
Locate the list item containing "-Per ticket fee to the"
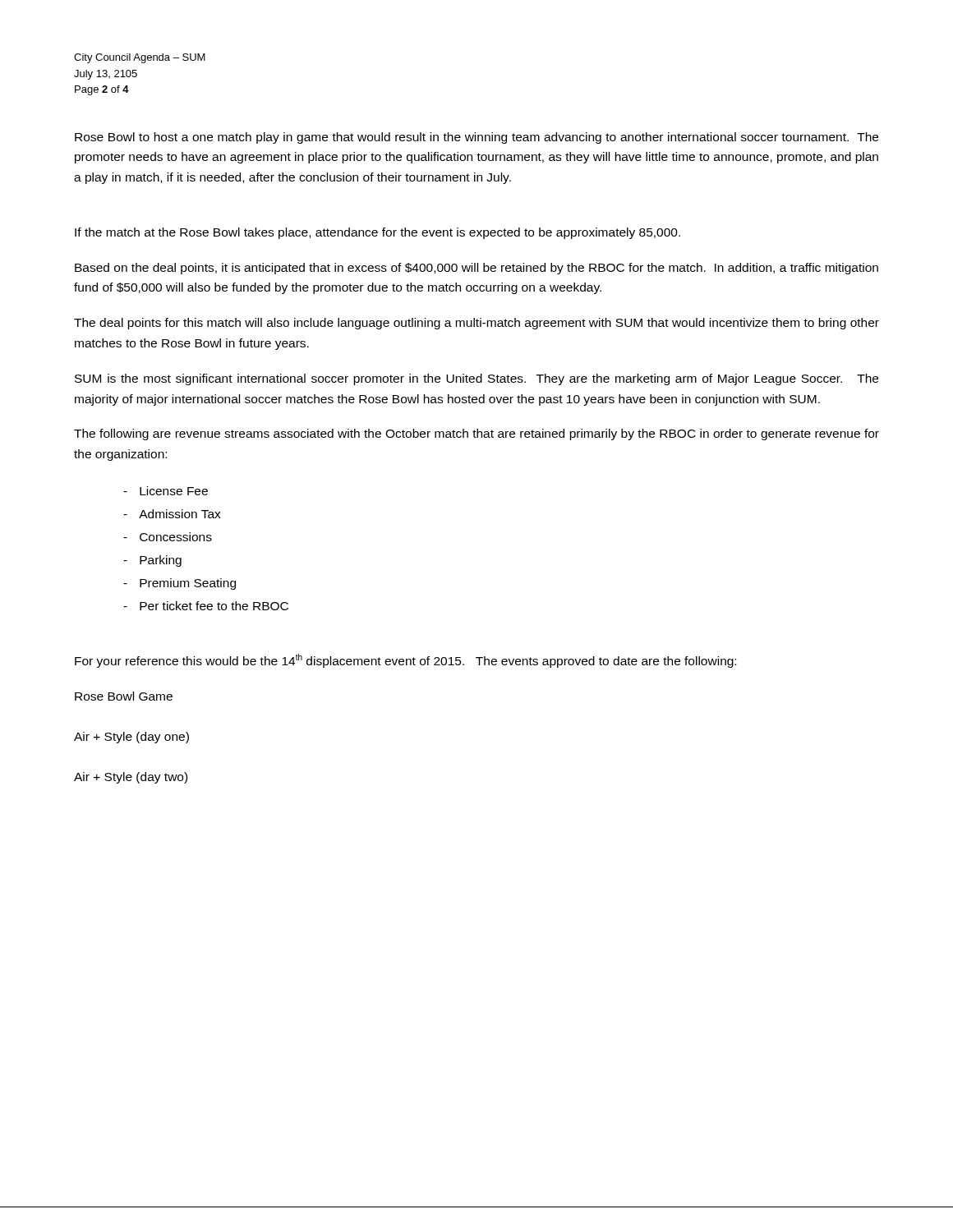206,606
